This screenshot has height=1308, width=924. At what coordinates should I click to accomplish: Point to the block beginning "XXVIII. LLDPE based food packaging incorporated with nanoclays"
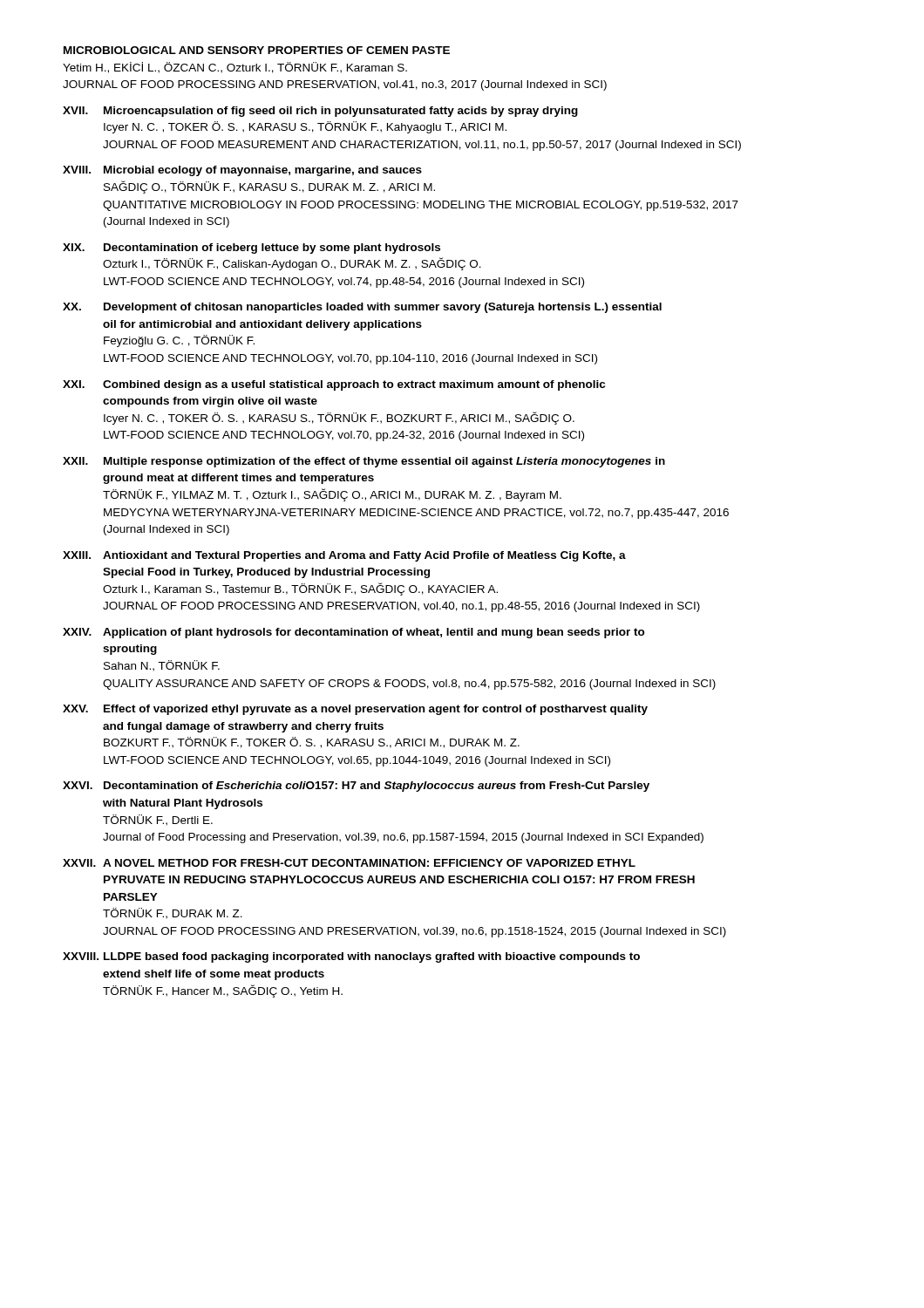tap(351, 957)
